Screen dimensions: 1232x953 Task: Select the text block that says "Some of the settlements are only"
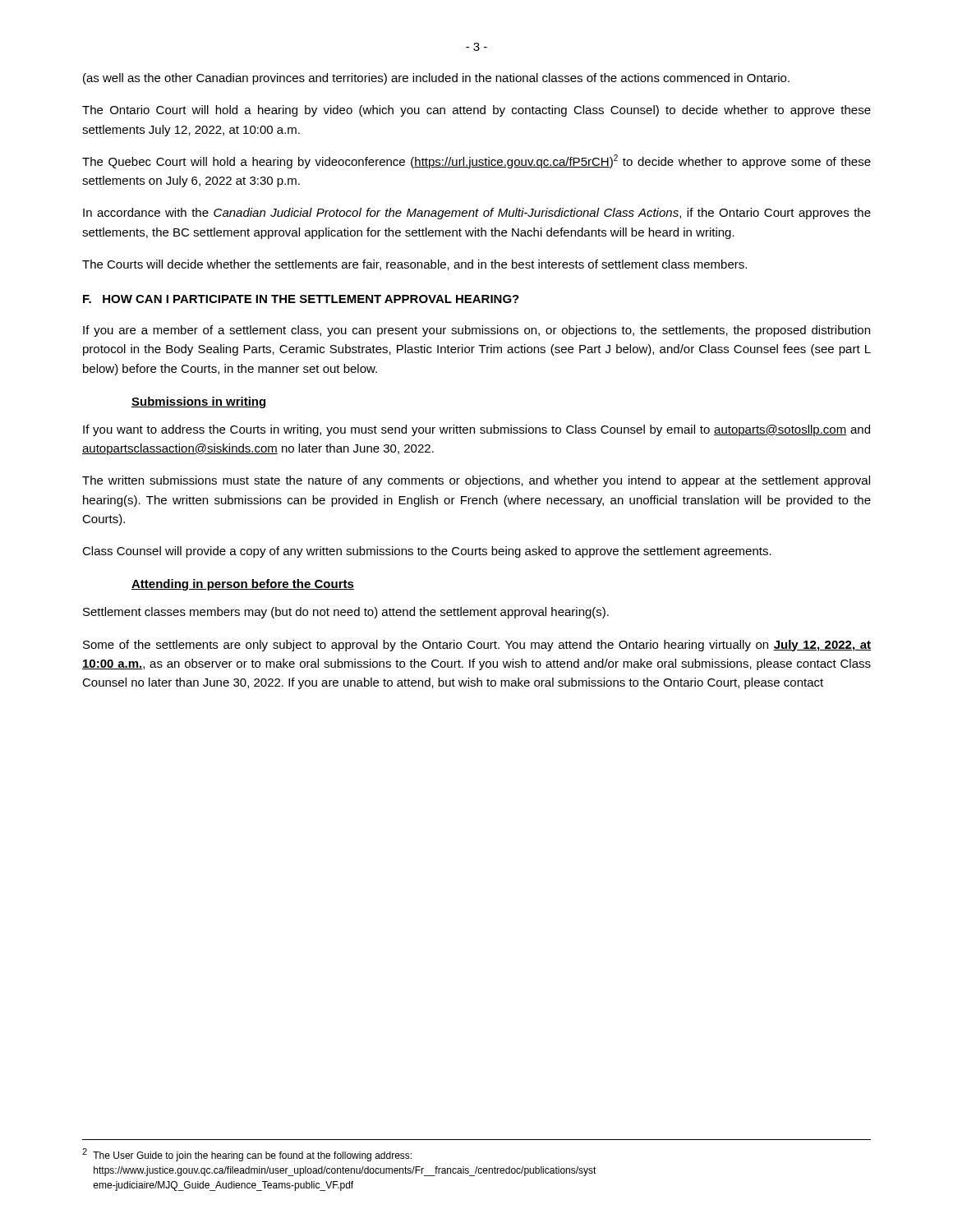tap(476, 663)
